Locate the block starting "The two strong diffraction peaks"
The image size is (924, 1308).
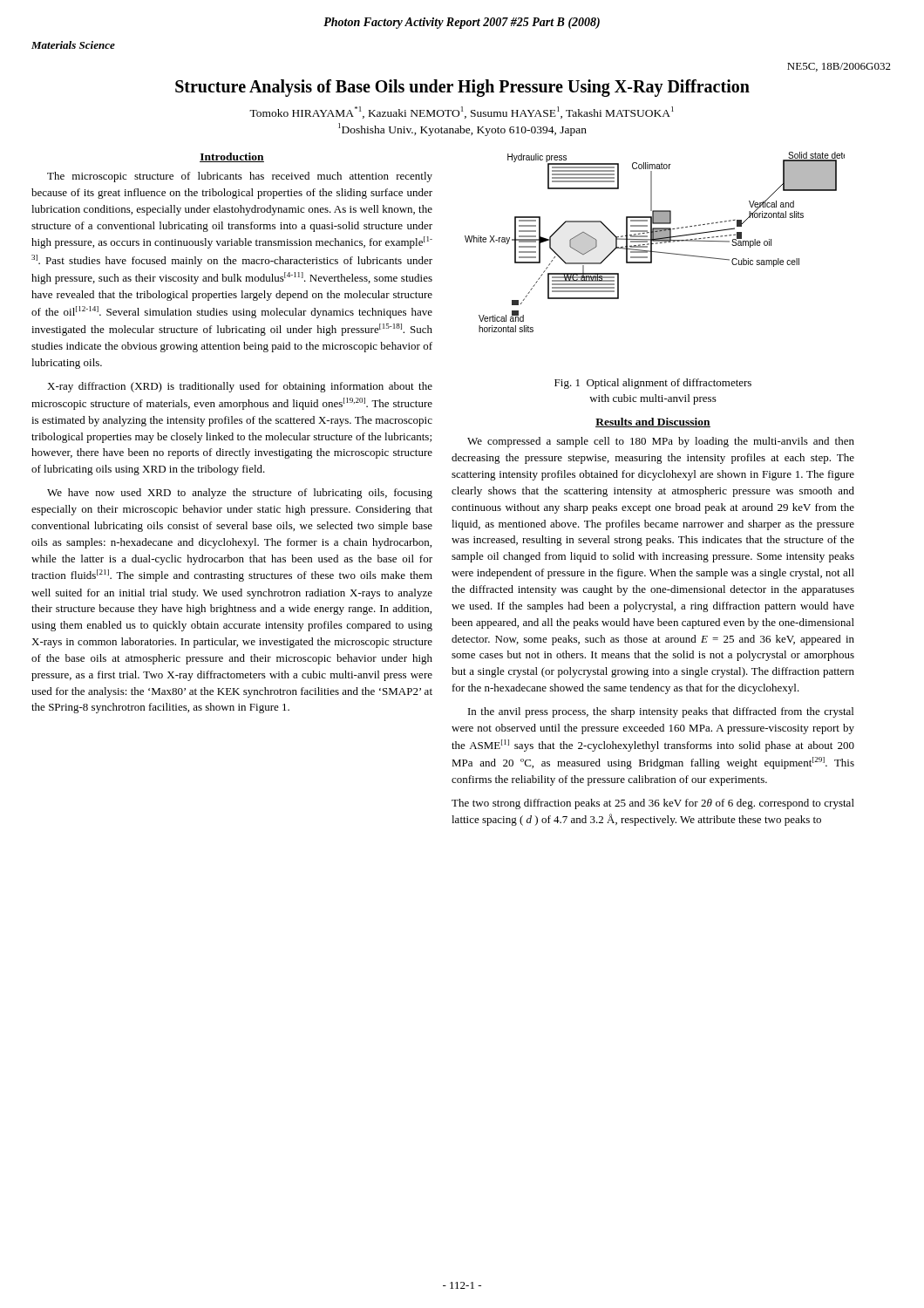[x=653, y=811]
